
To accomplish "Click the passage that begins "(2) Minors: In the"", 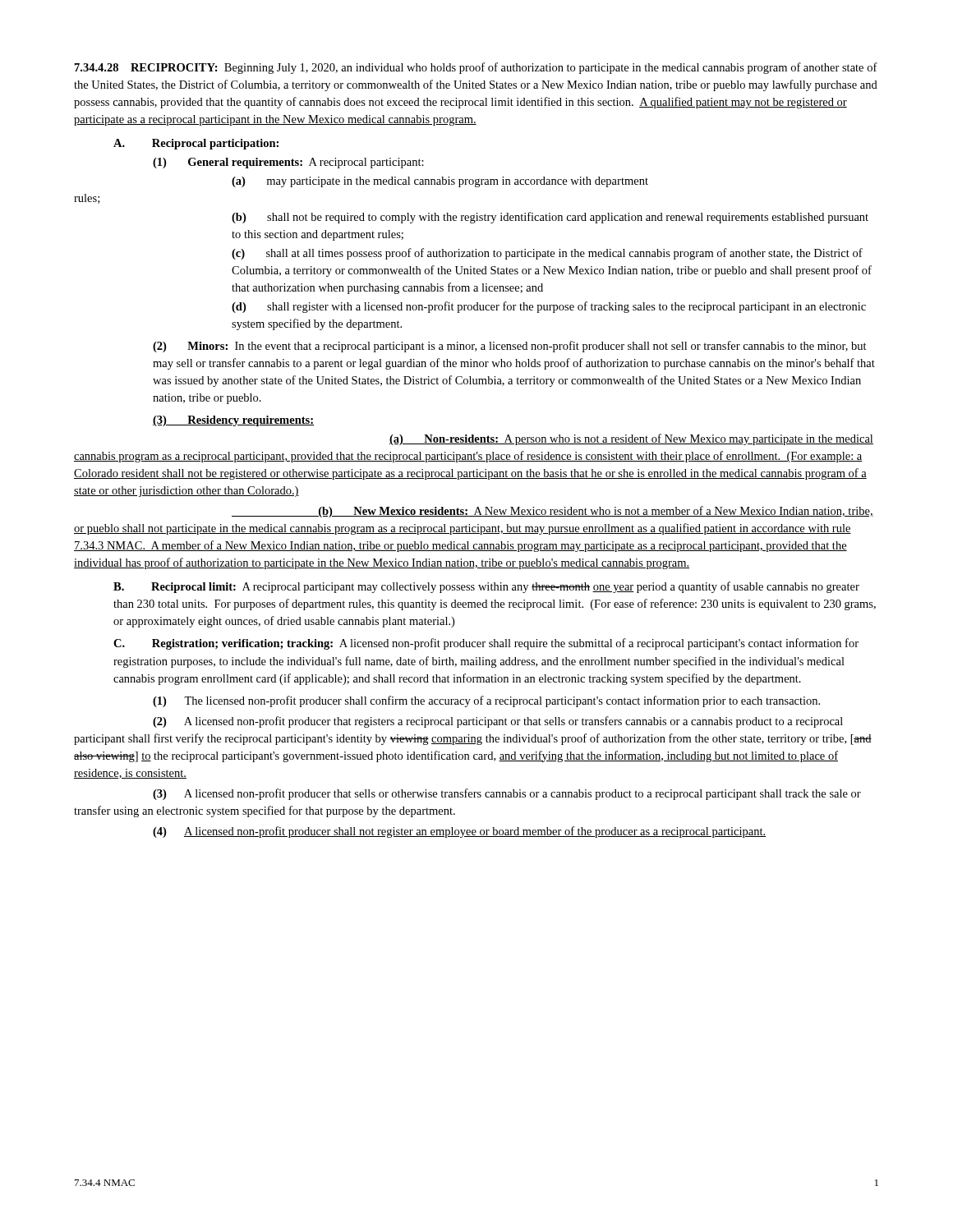I will click(516, 372).
